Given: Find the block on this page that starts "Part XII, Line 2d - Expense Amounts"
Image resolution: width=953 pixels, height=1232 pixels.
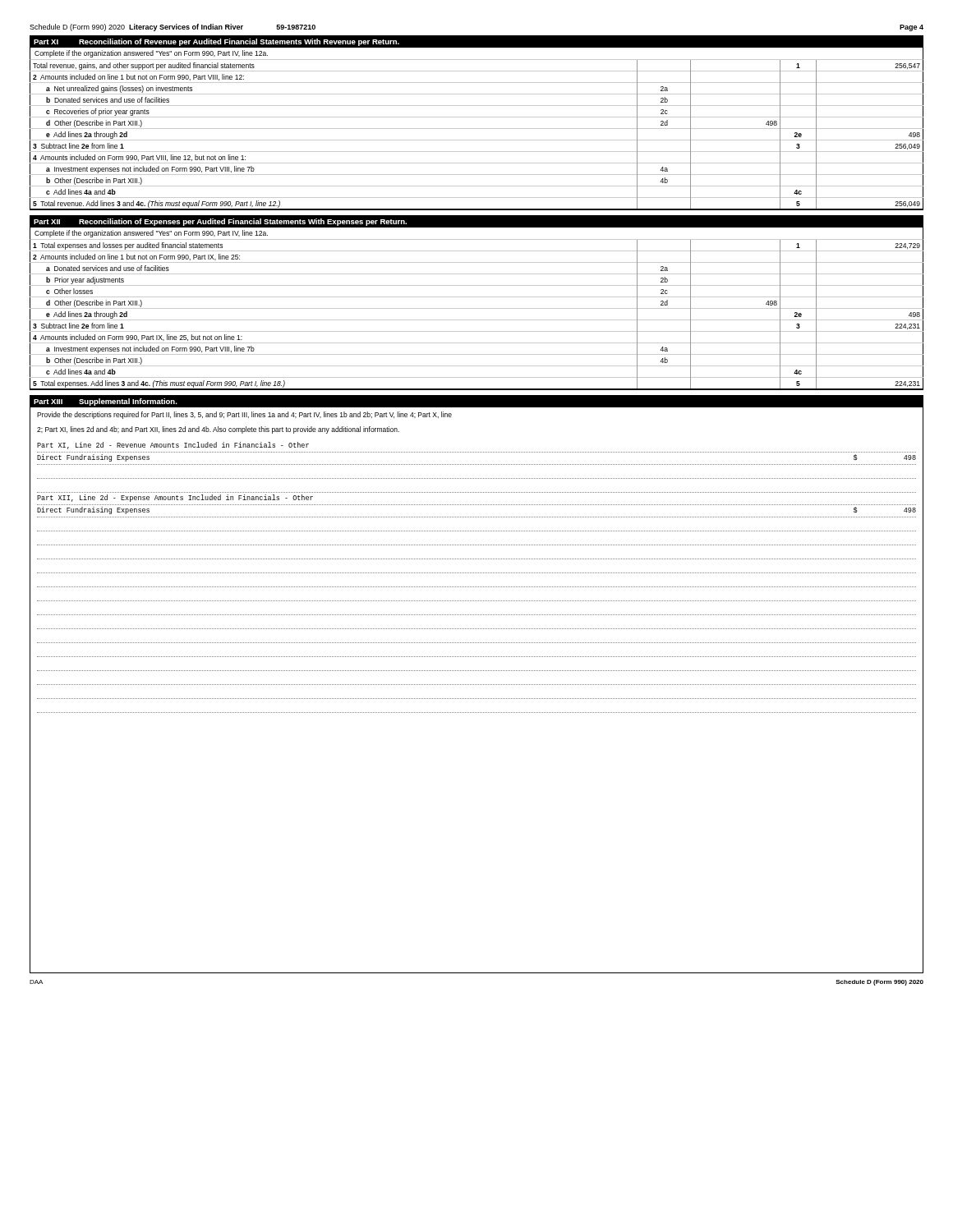Looking at the screenshot, I should click(175, 498).
